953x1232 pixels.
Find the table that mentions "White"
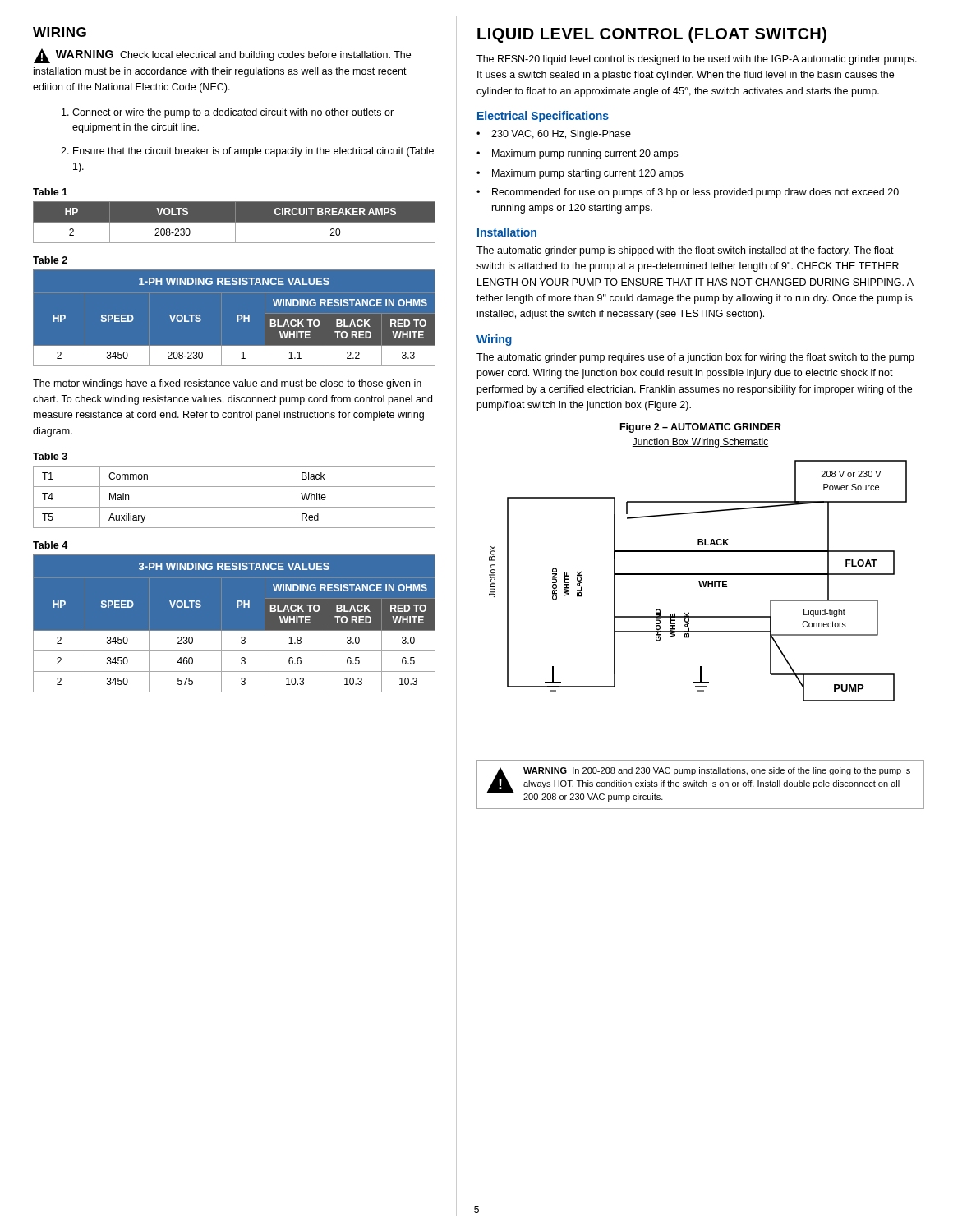click(234, 497)
